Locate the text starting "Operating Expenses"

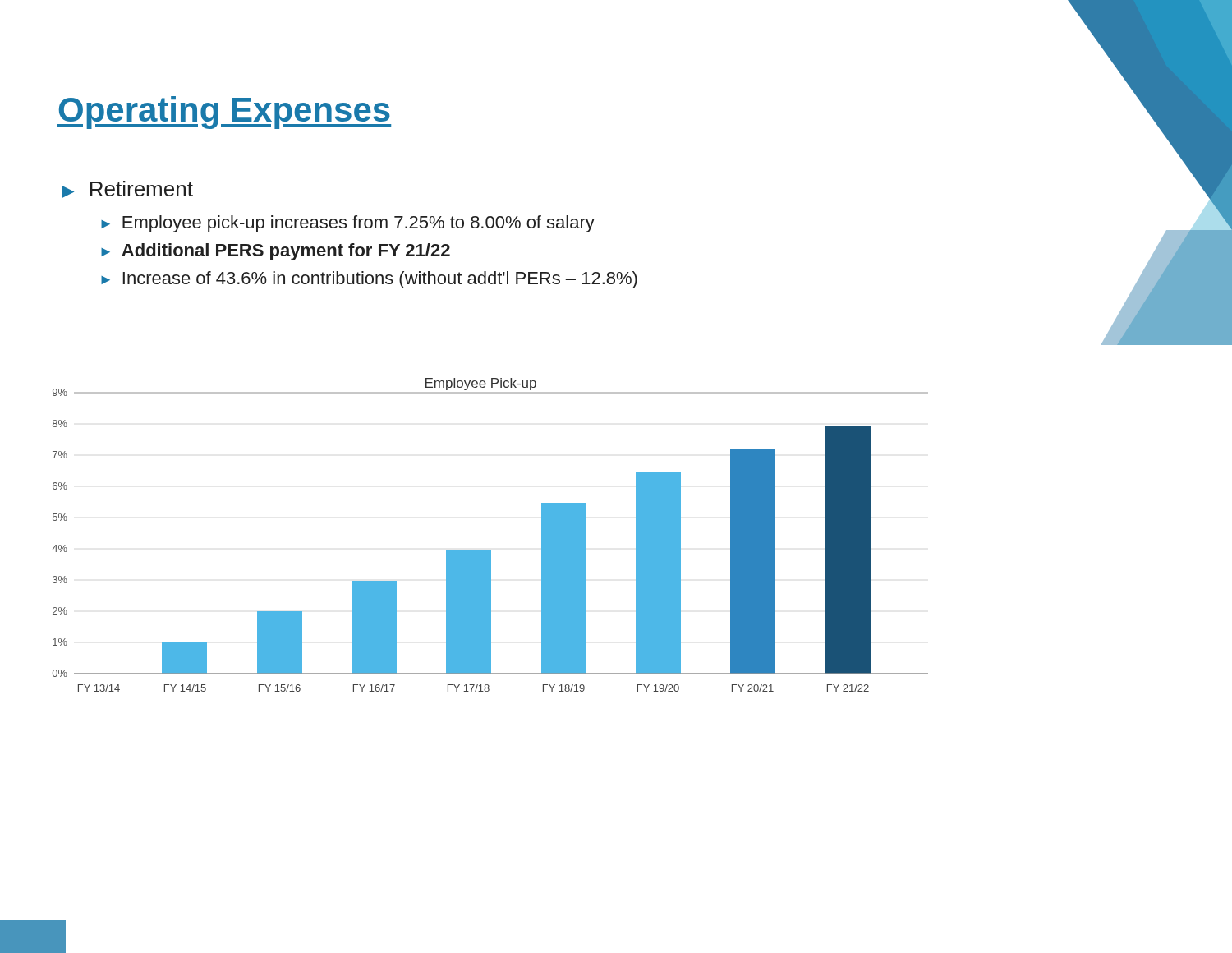click(224, 110)
